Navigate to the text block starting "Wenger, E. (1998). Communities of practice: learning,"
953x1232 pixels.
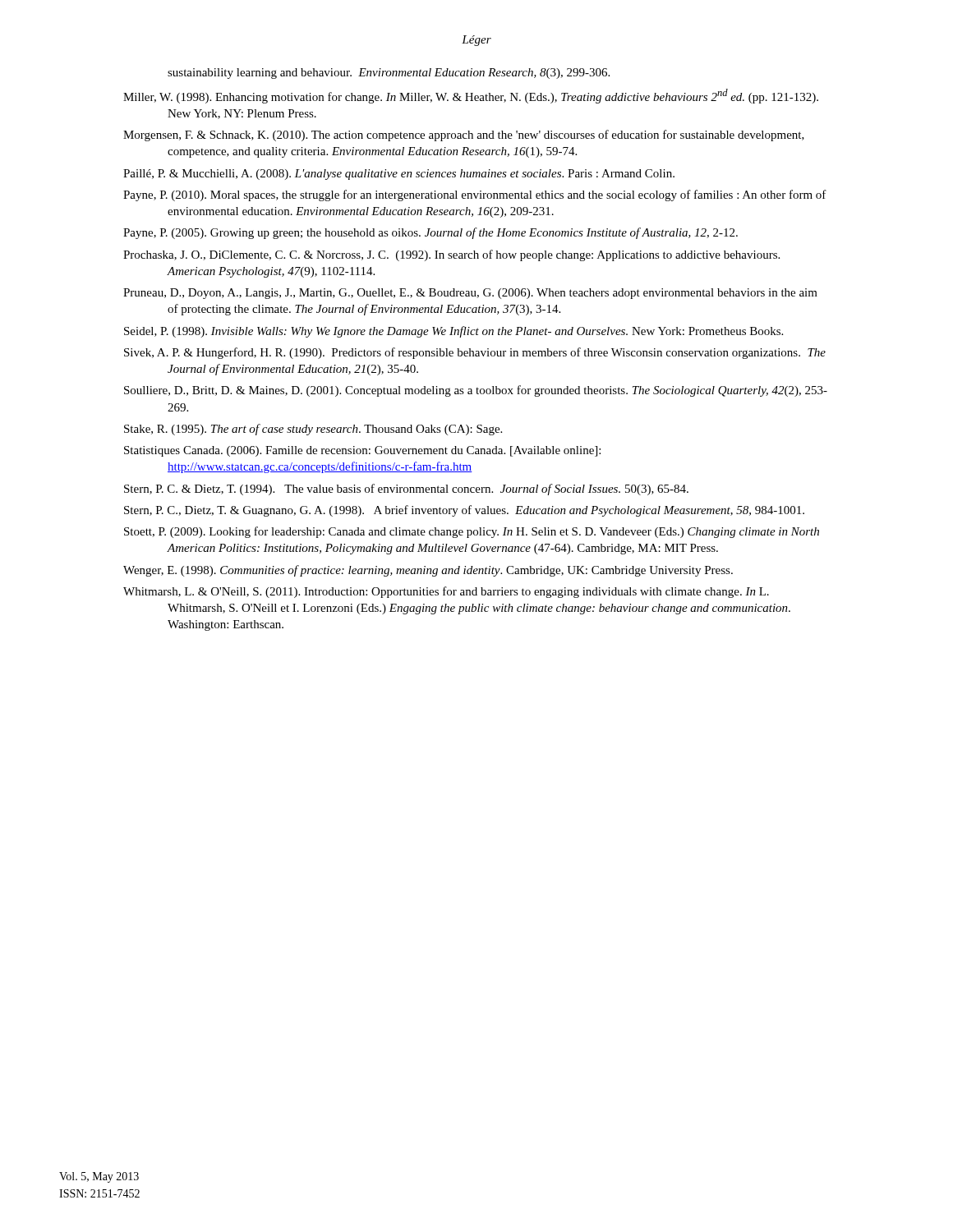(x=428, y=570)
